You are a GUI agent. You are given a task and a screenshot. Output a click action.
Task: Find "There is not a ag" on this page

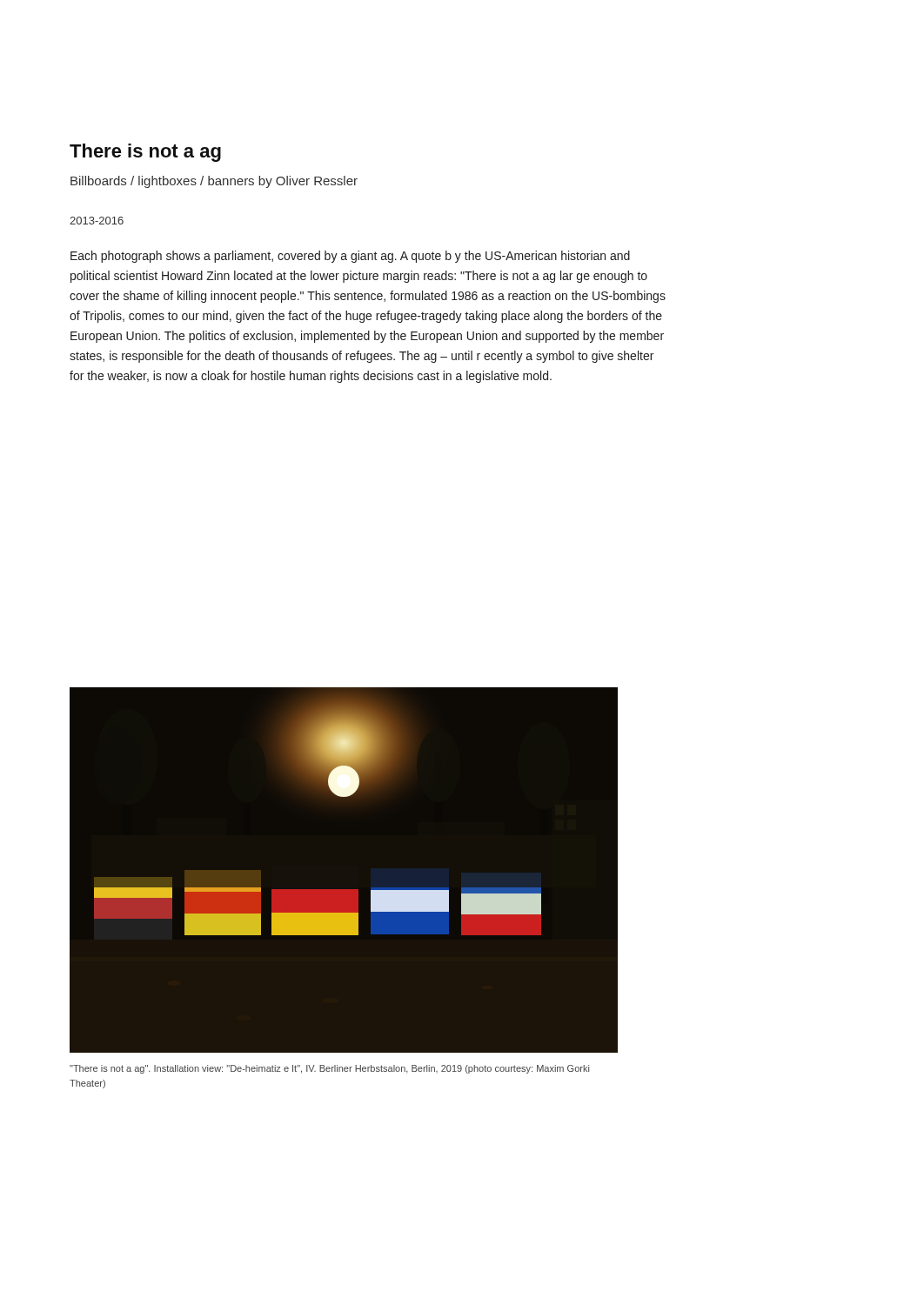pyautogui.click(x=145, y=153)
